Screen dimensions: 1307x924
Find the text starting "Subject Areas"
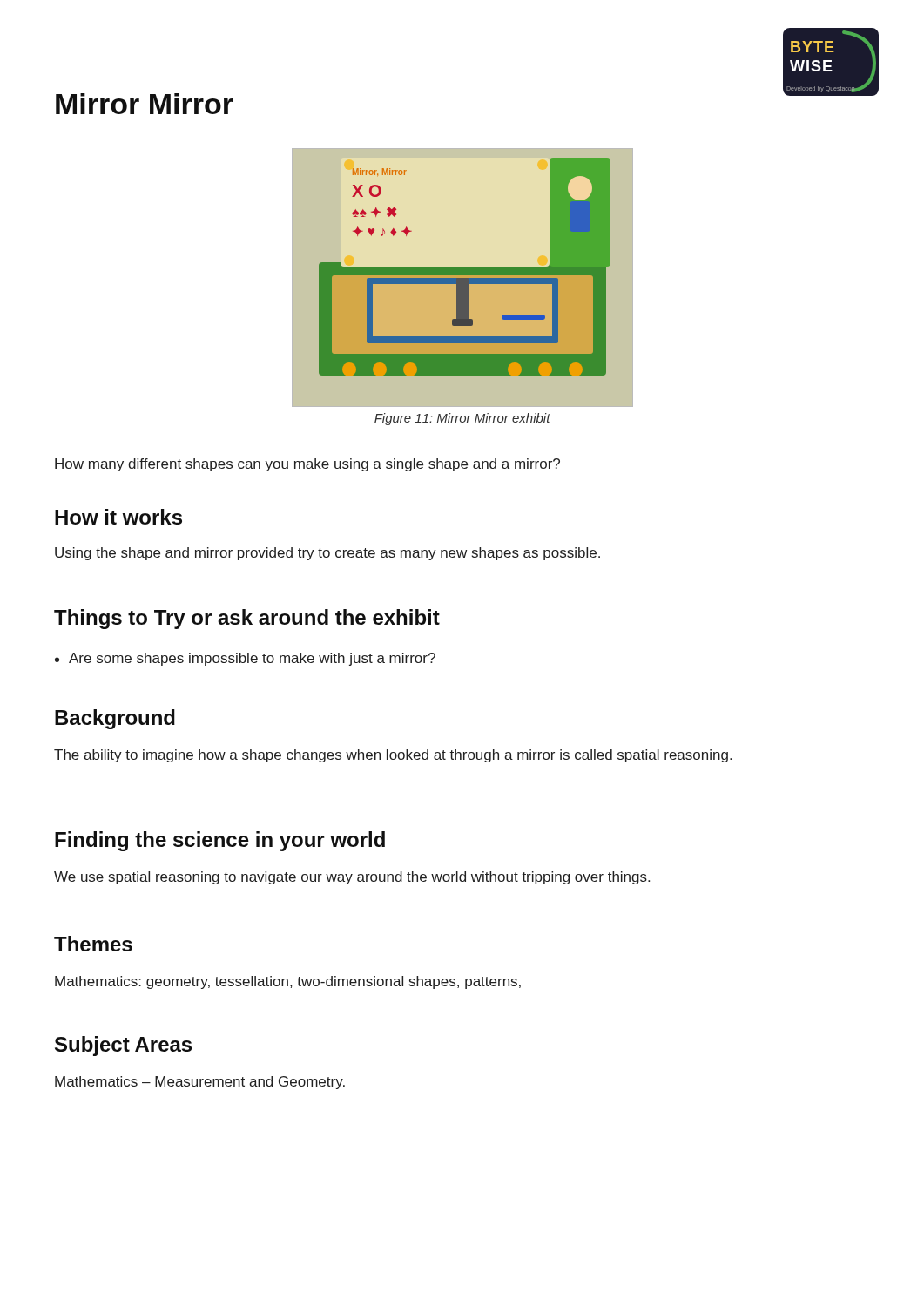click(123, 1046)
